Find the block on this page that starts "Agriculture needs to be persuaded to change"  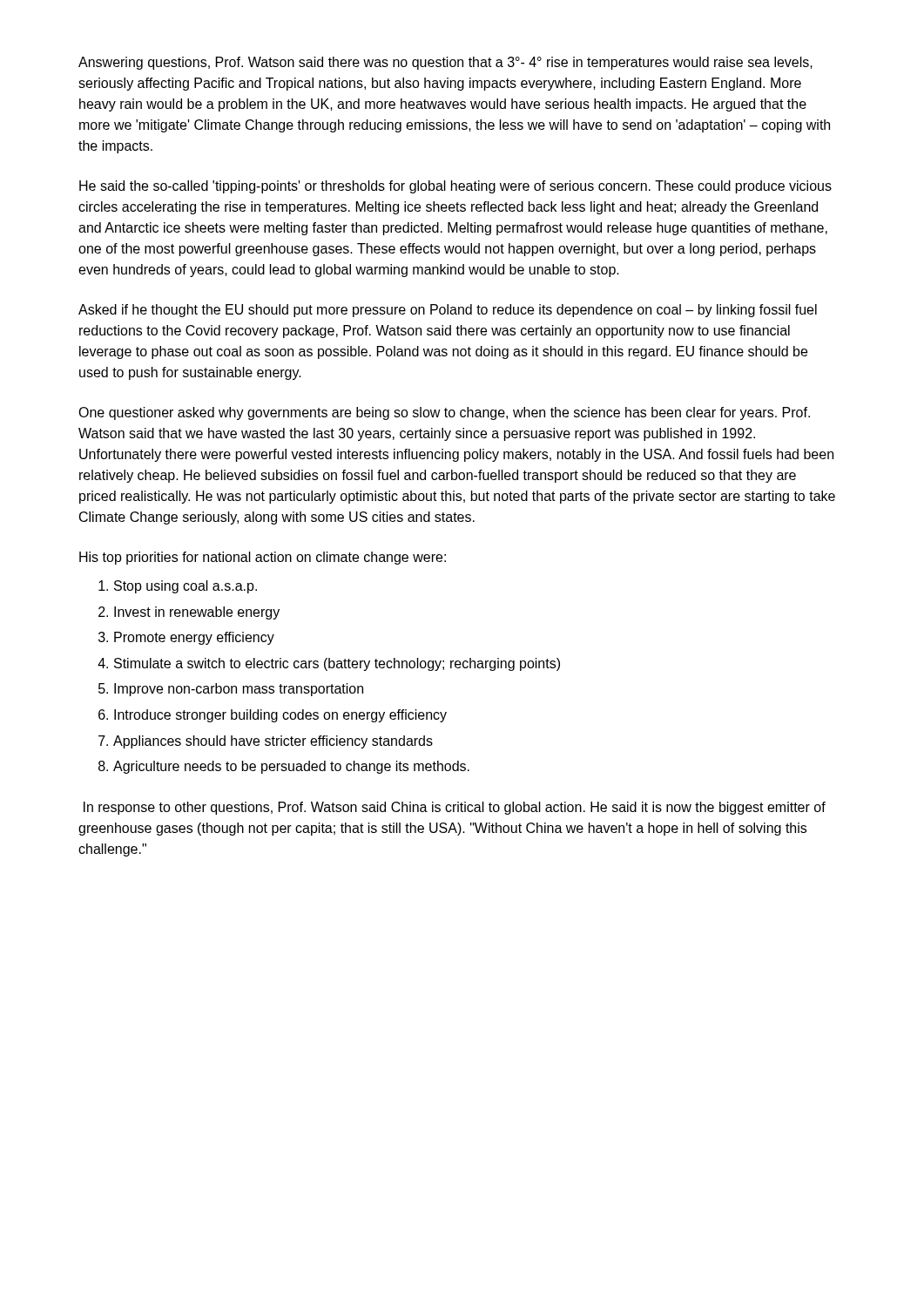tap(475, 767)
